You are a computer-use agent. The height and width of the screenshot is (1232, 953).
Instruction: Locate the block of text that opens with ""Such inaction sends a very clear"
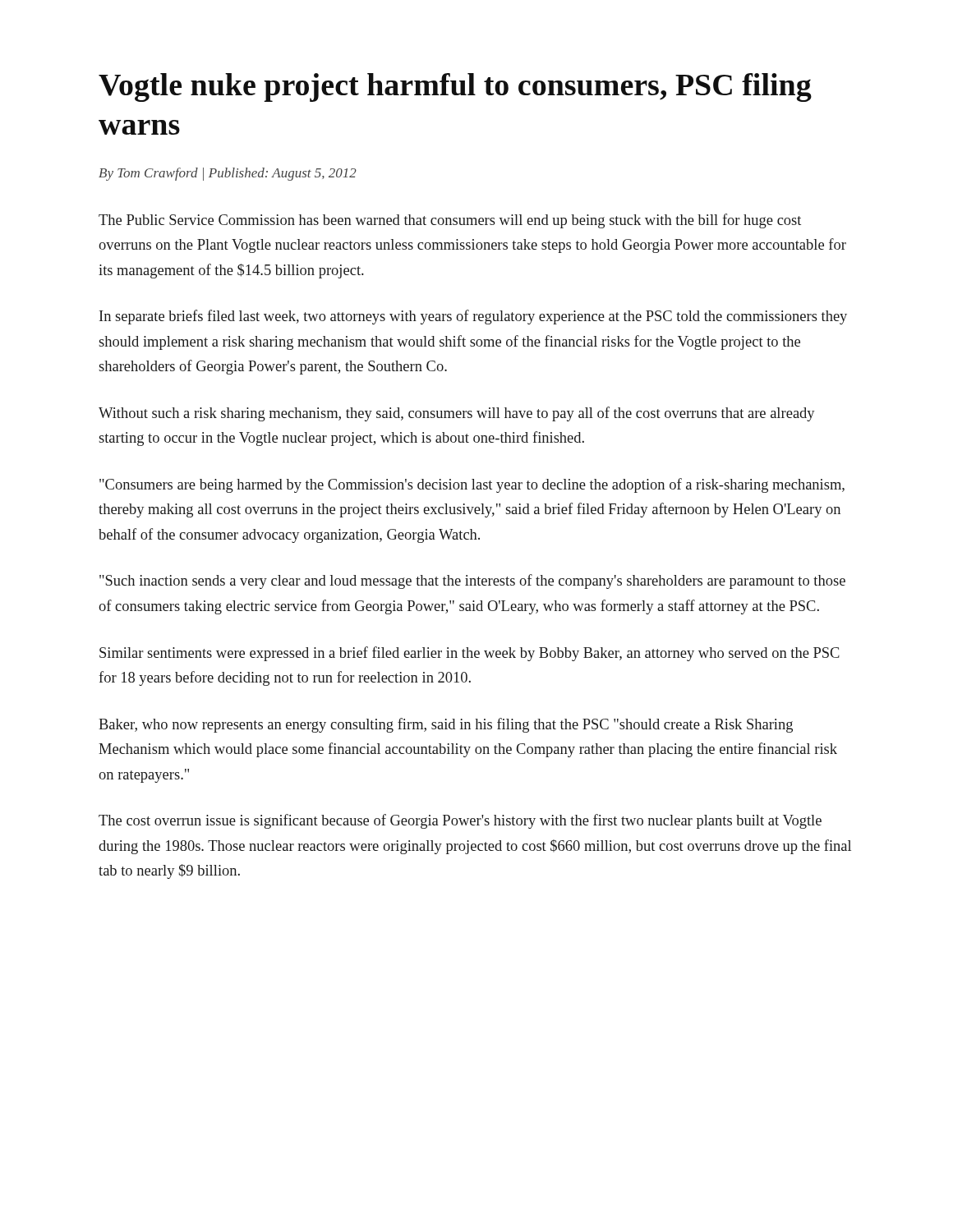(x=472, y=594)
